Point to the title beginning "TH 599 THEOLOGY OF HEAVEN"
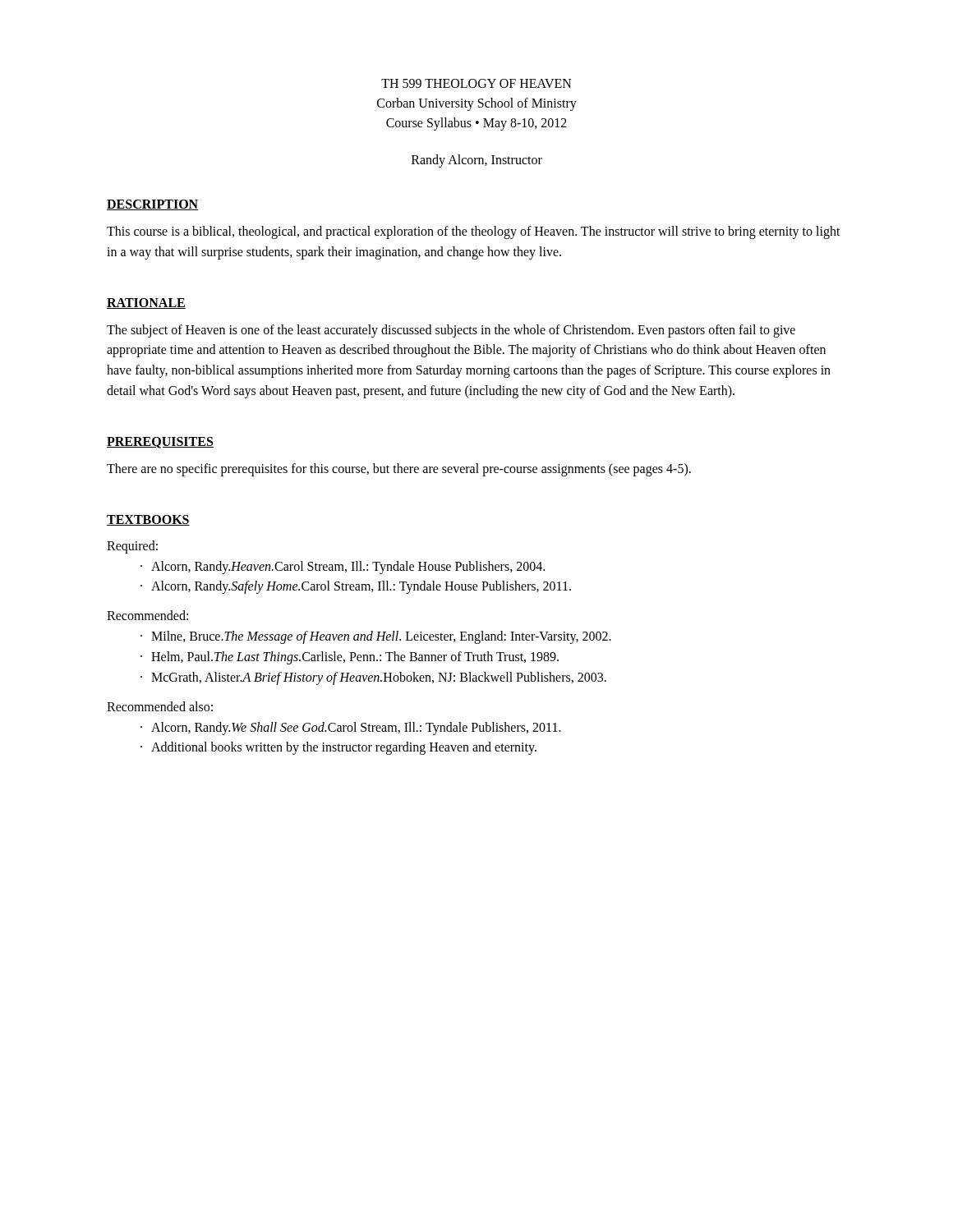This screenshot has height=1232, width=953. coord(476,103)
